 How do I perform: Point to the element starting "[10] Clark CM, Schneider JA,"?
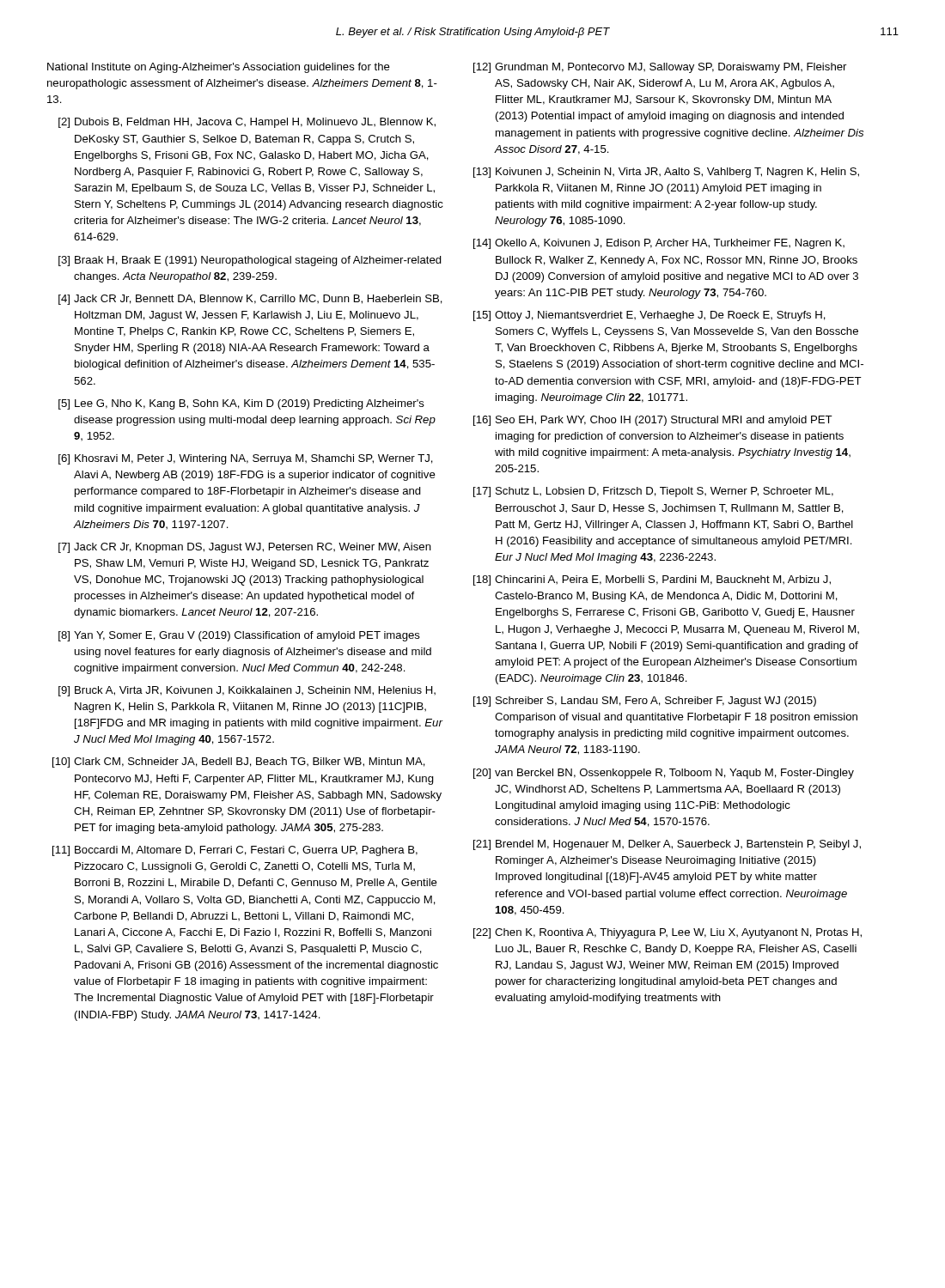click(245, 795)
